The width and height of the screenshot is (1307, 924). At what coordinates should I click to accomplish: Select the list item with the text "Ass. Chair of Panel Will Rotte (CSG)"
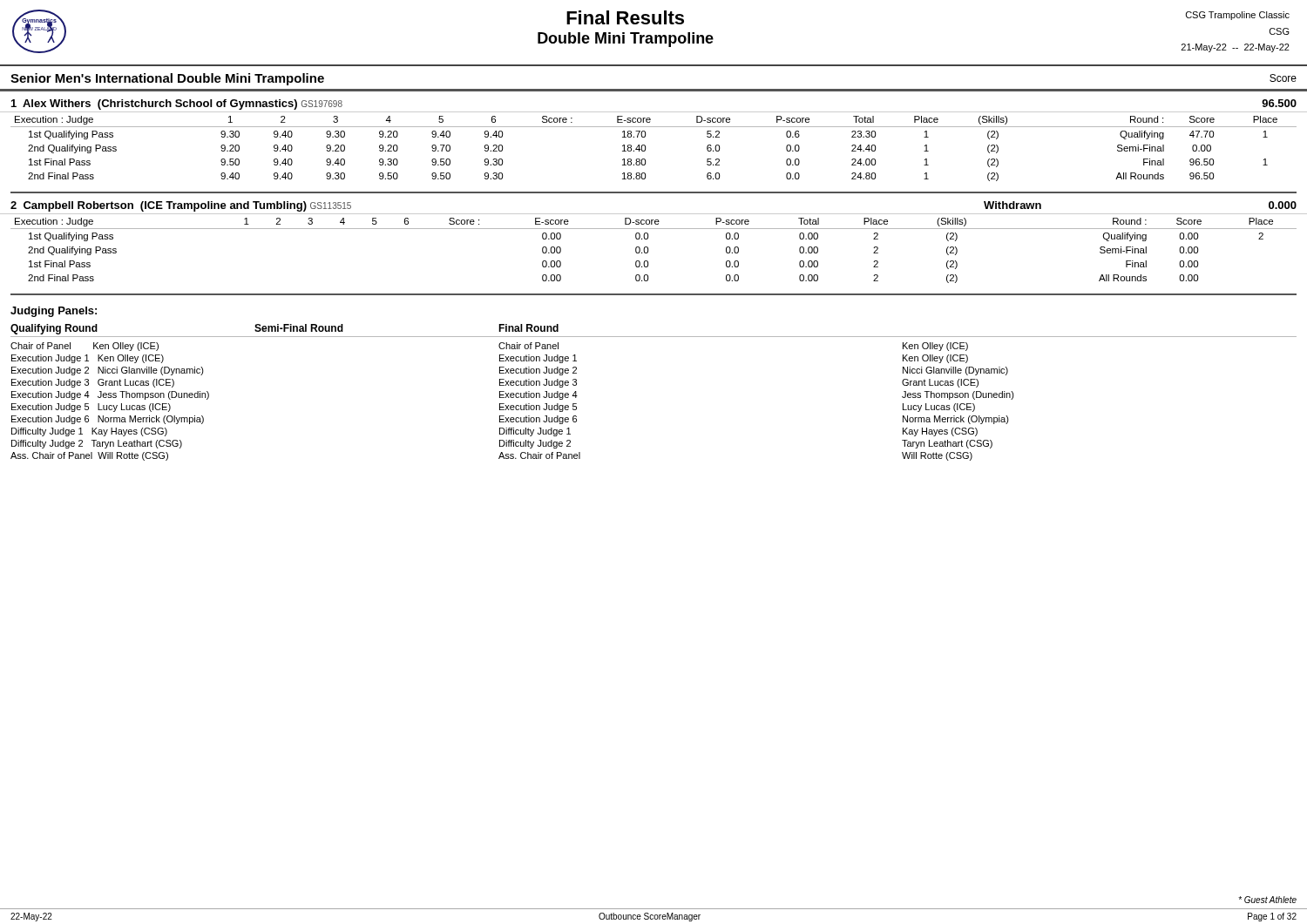[90, 455]
